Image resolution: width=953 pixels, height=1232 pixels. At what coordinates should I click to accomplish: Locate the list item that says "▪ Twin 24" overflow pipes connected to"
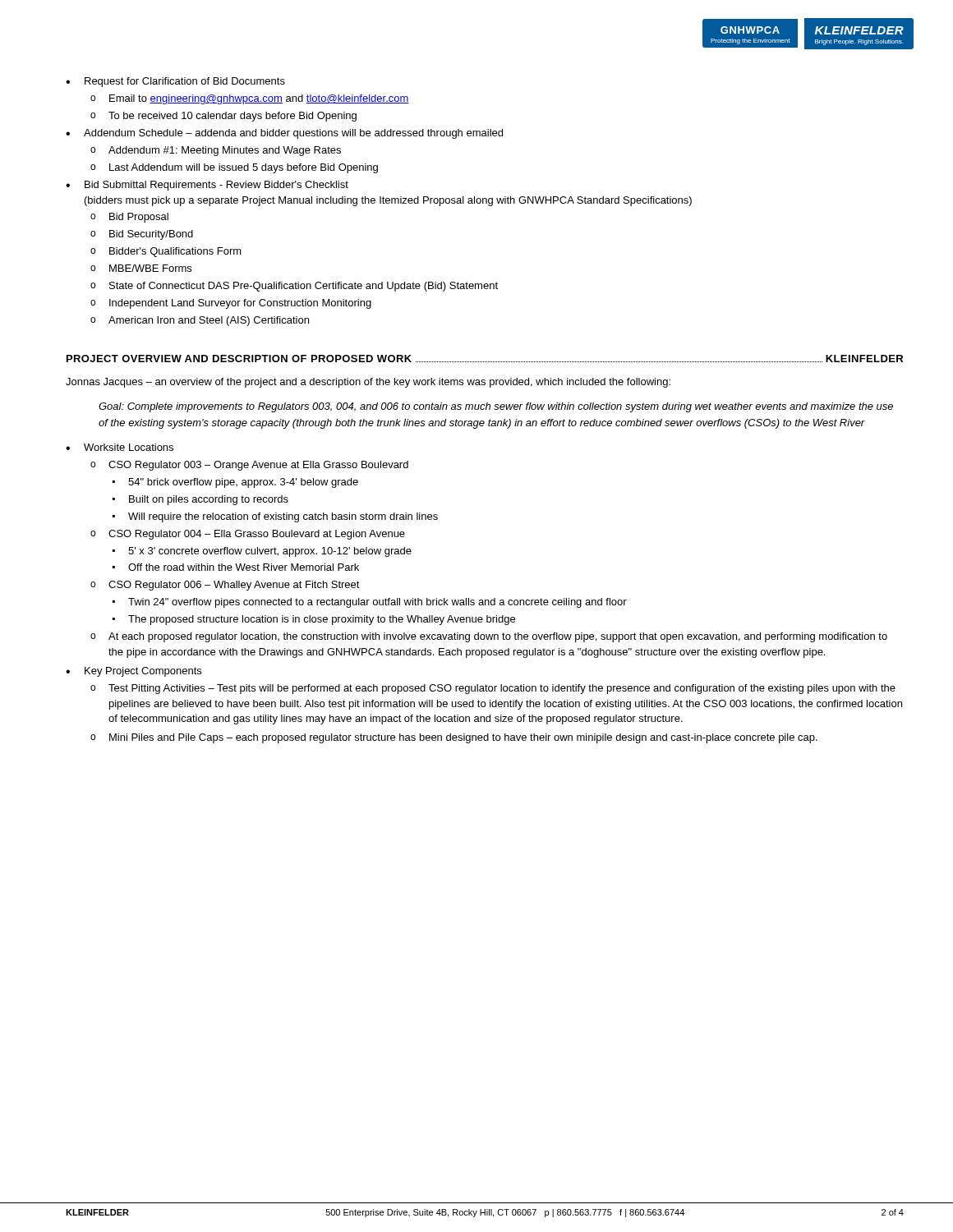pos(508,603)
